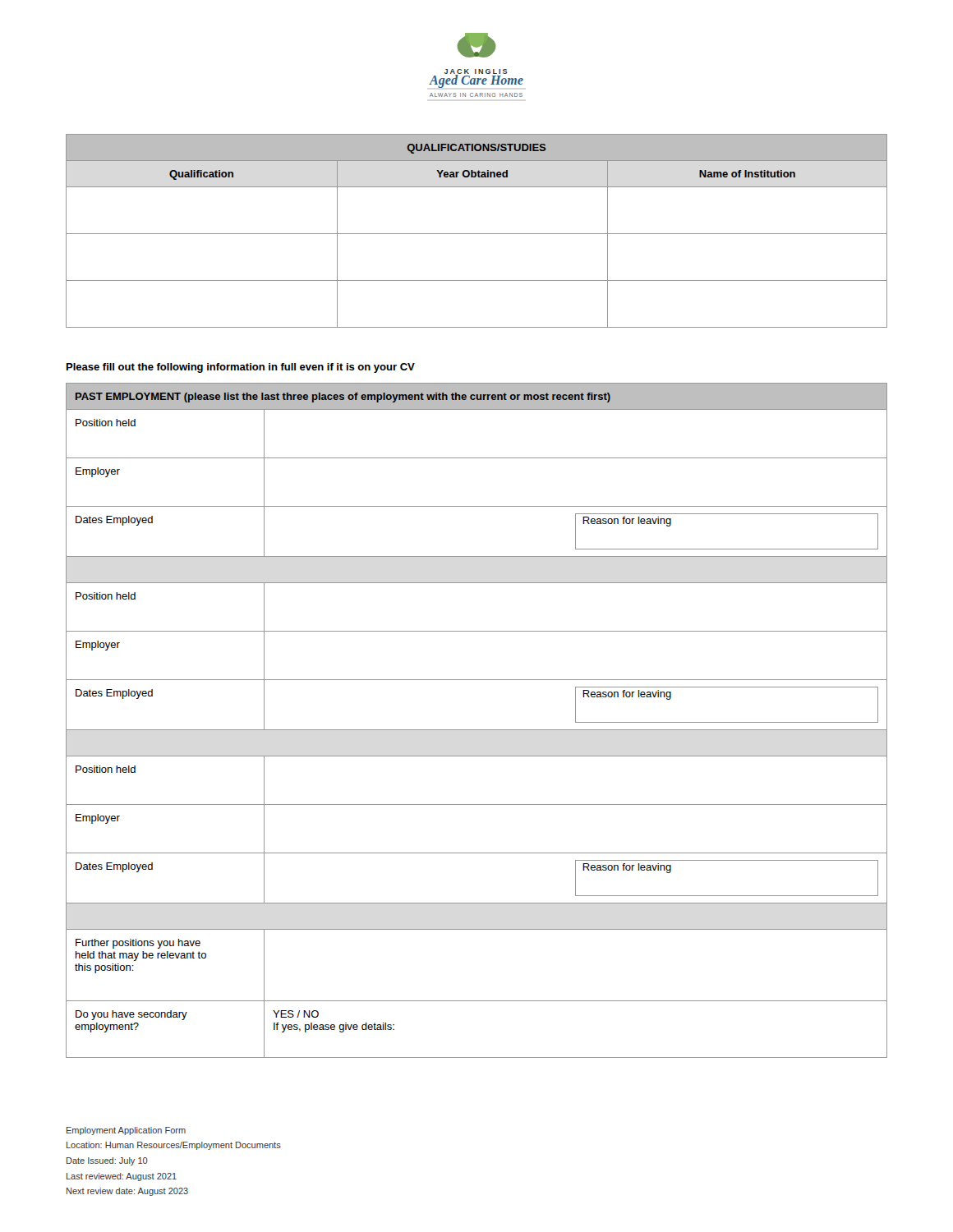Locate the table with the text "Year Obtained"
This screenshot has height=1232, width=953.
pos(476,231)
